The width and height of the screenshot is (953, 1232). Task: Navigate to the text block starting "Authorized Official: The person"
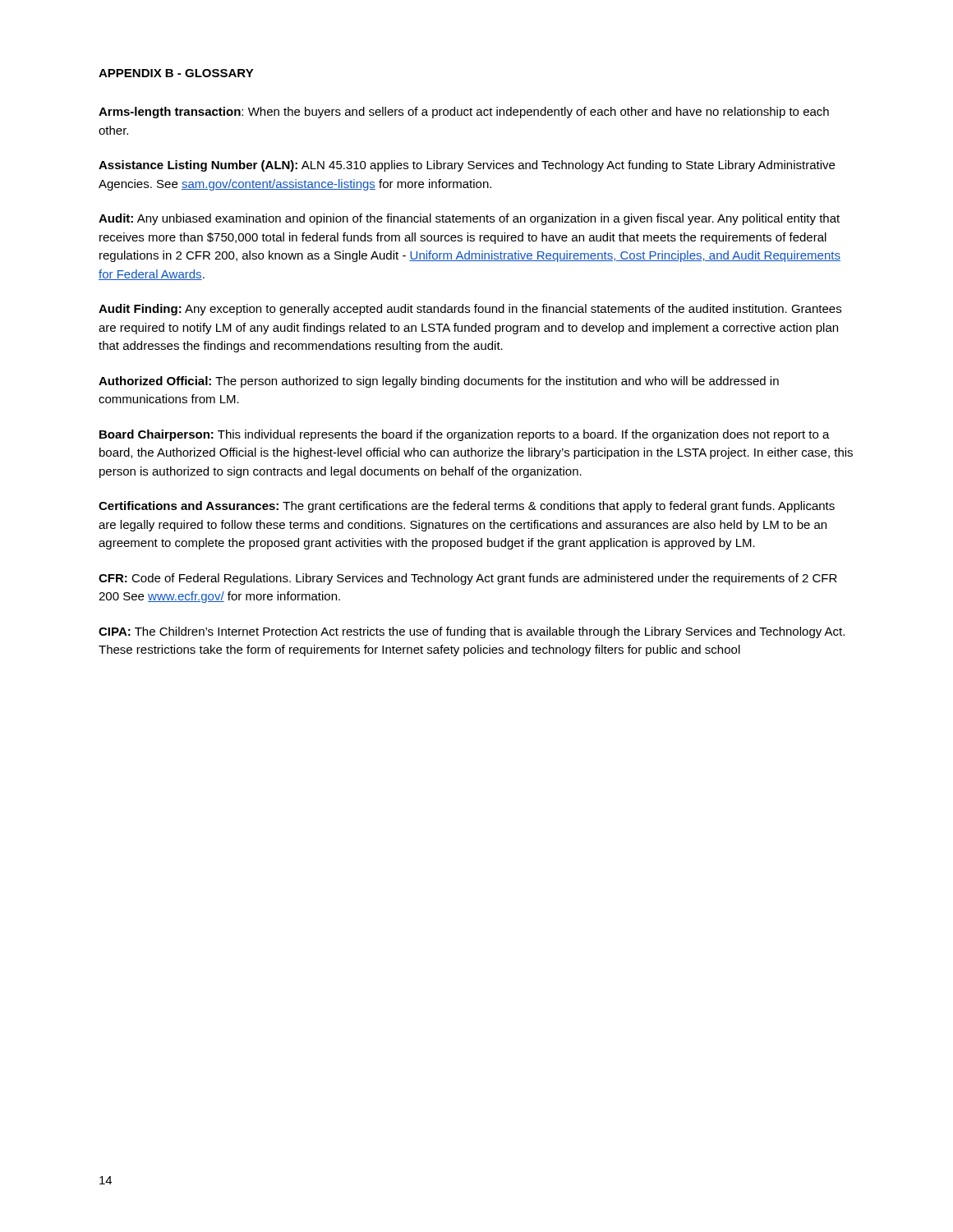pyautogui.click(x=439, y=389)
